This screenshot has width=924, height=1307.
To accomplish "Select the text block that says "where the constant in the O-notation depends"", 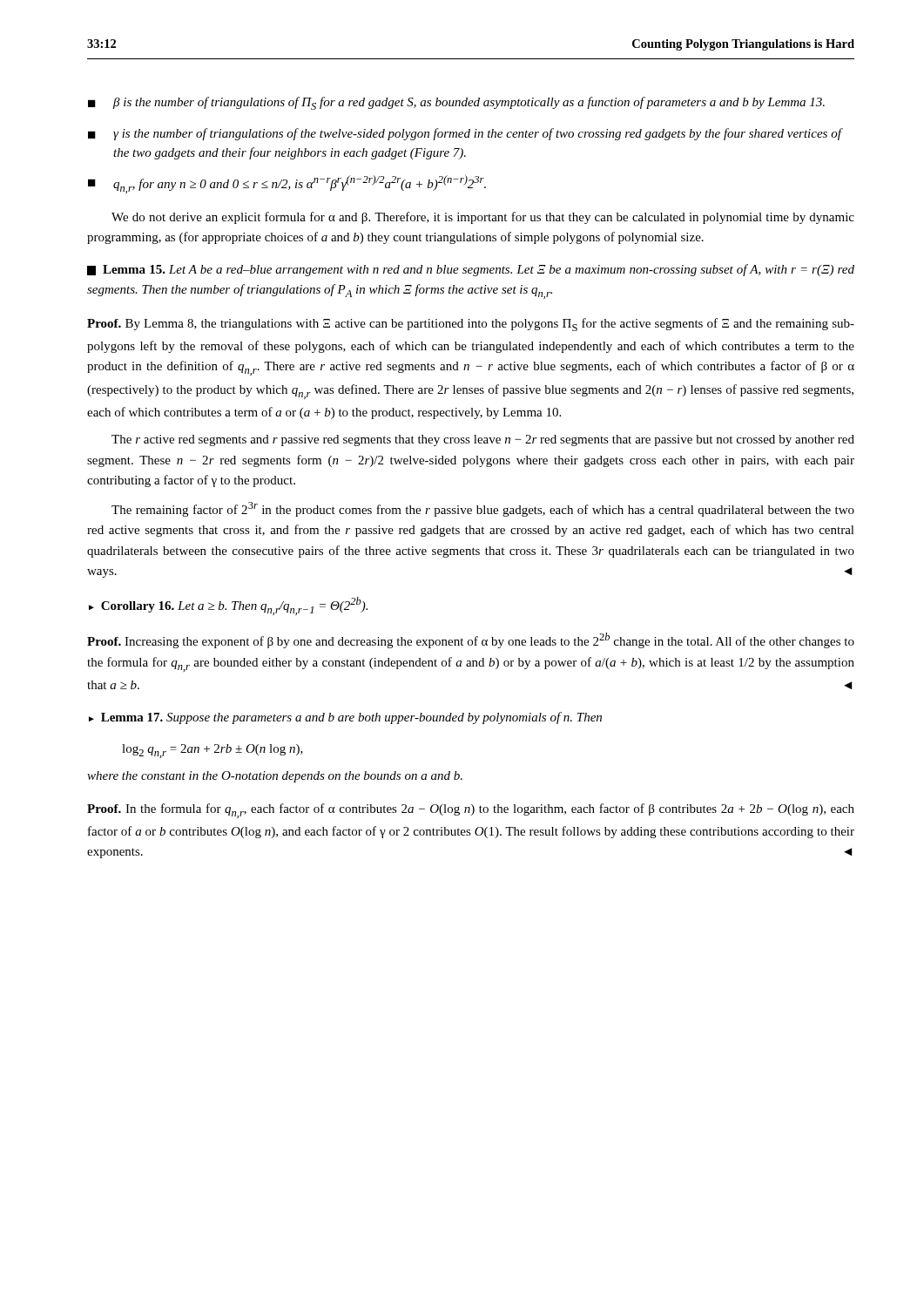I will (275, 776).
